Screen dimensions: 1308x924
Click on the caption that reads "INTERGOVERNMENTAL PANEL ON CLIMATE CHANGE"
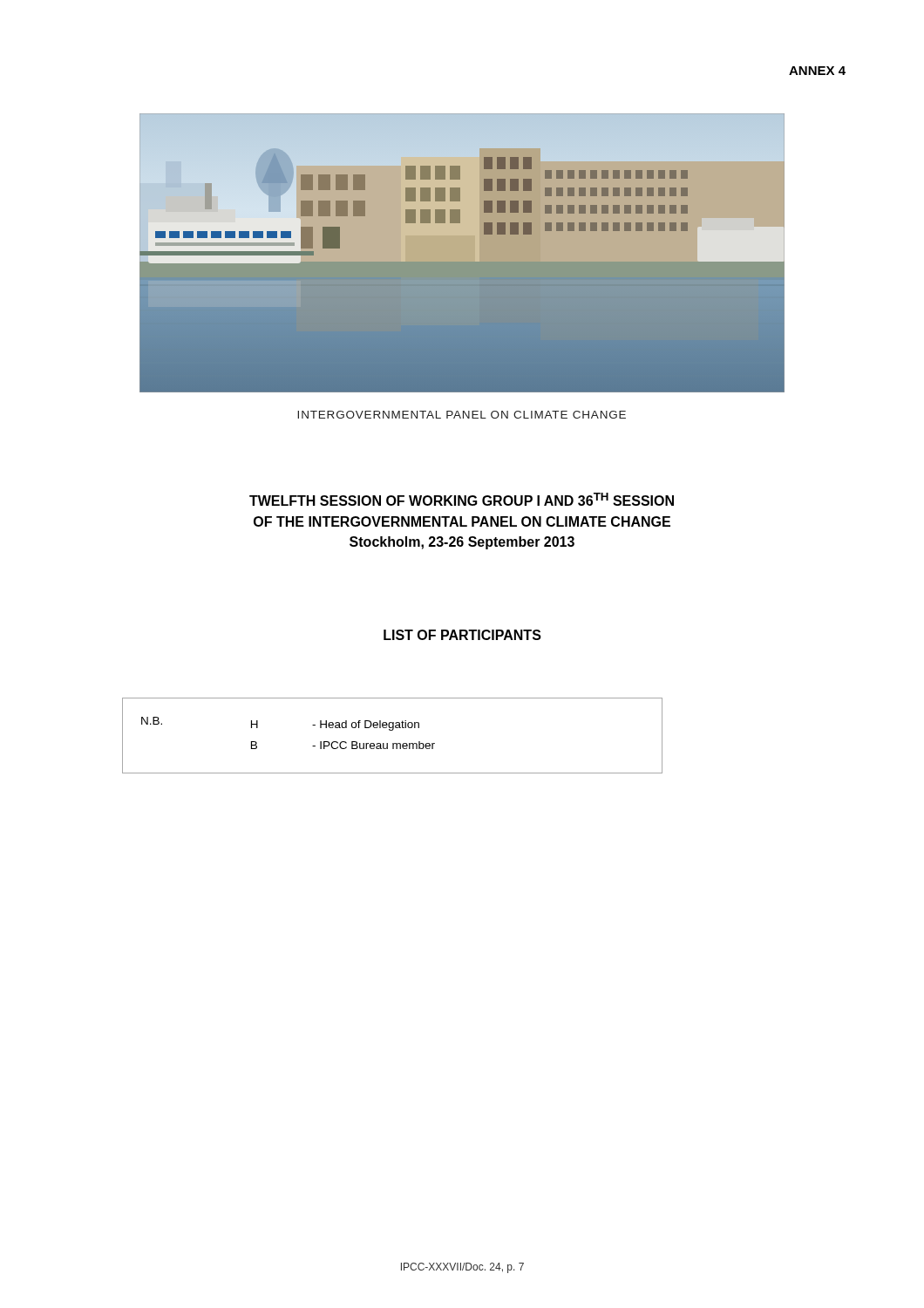point(462,415)
